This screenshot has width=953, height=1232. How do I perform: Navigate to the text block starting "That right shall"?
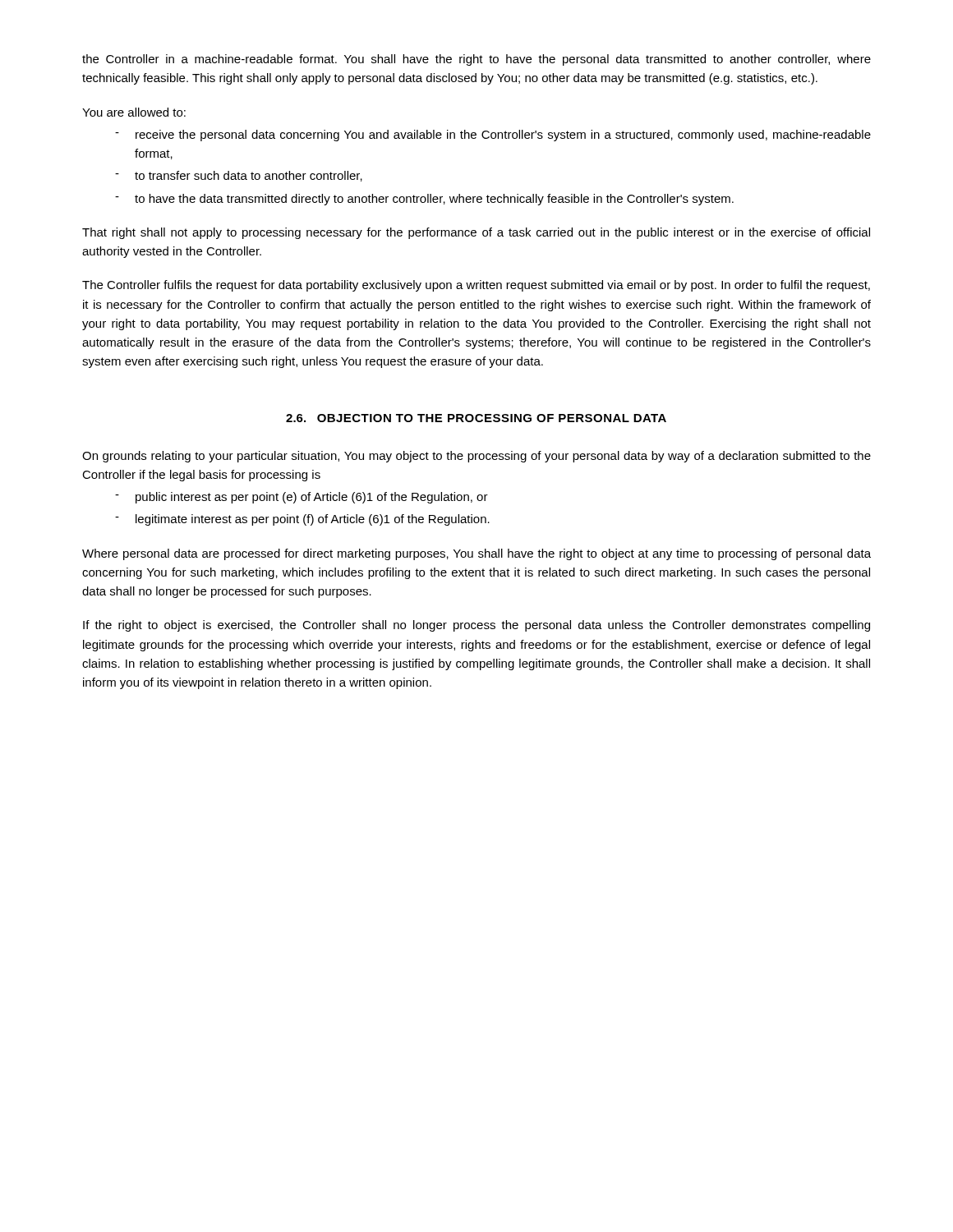click(476, 241)
